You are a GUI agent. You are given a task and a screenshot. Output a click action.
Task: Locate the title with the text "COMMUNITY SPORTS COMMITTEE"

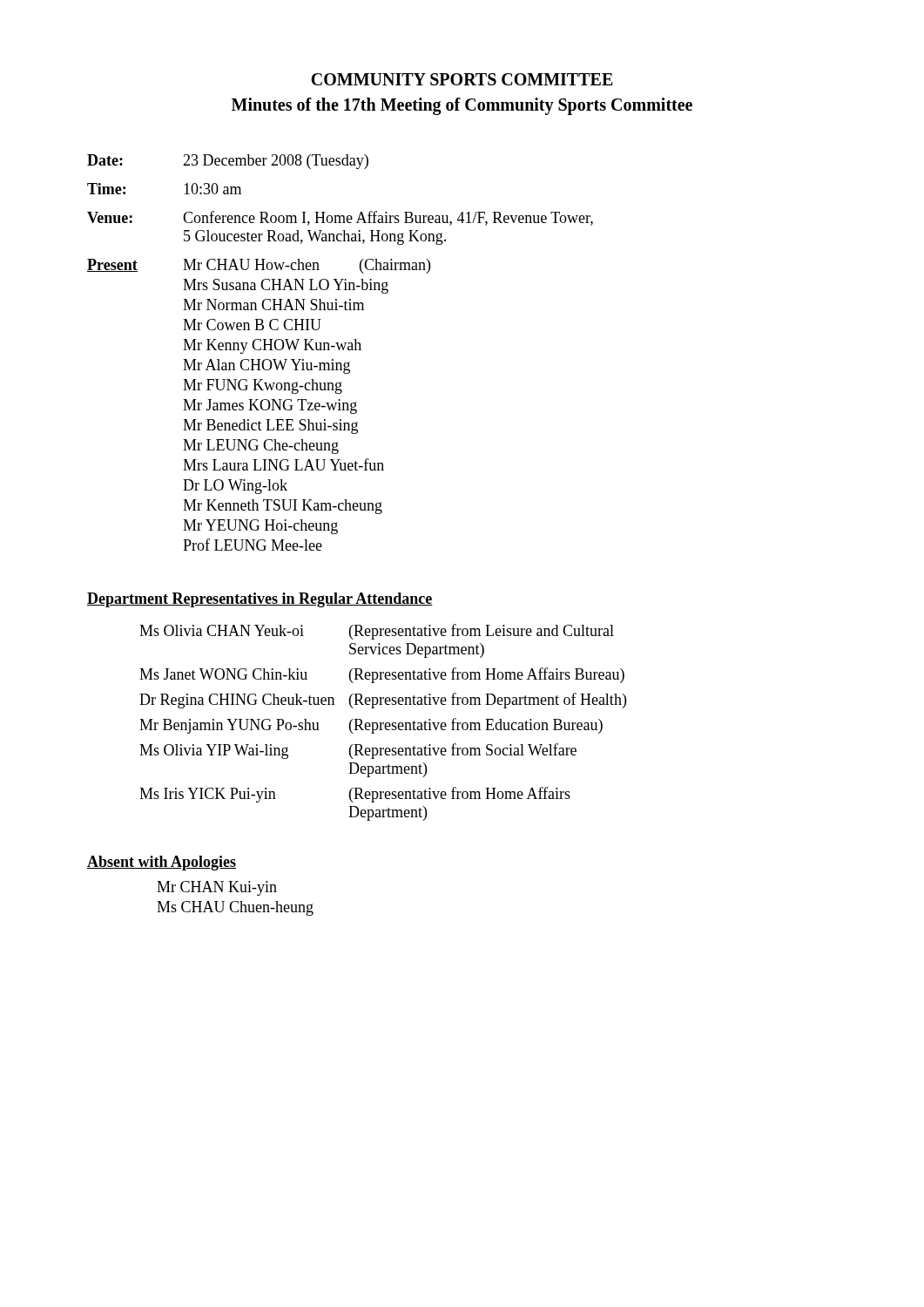(x=462, y=79)
